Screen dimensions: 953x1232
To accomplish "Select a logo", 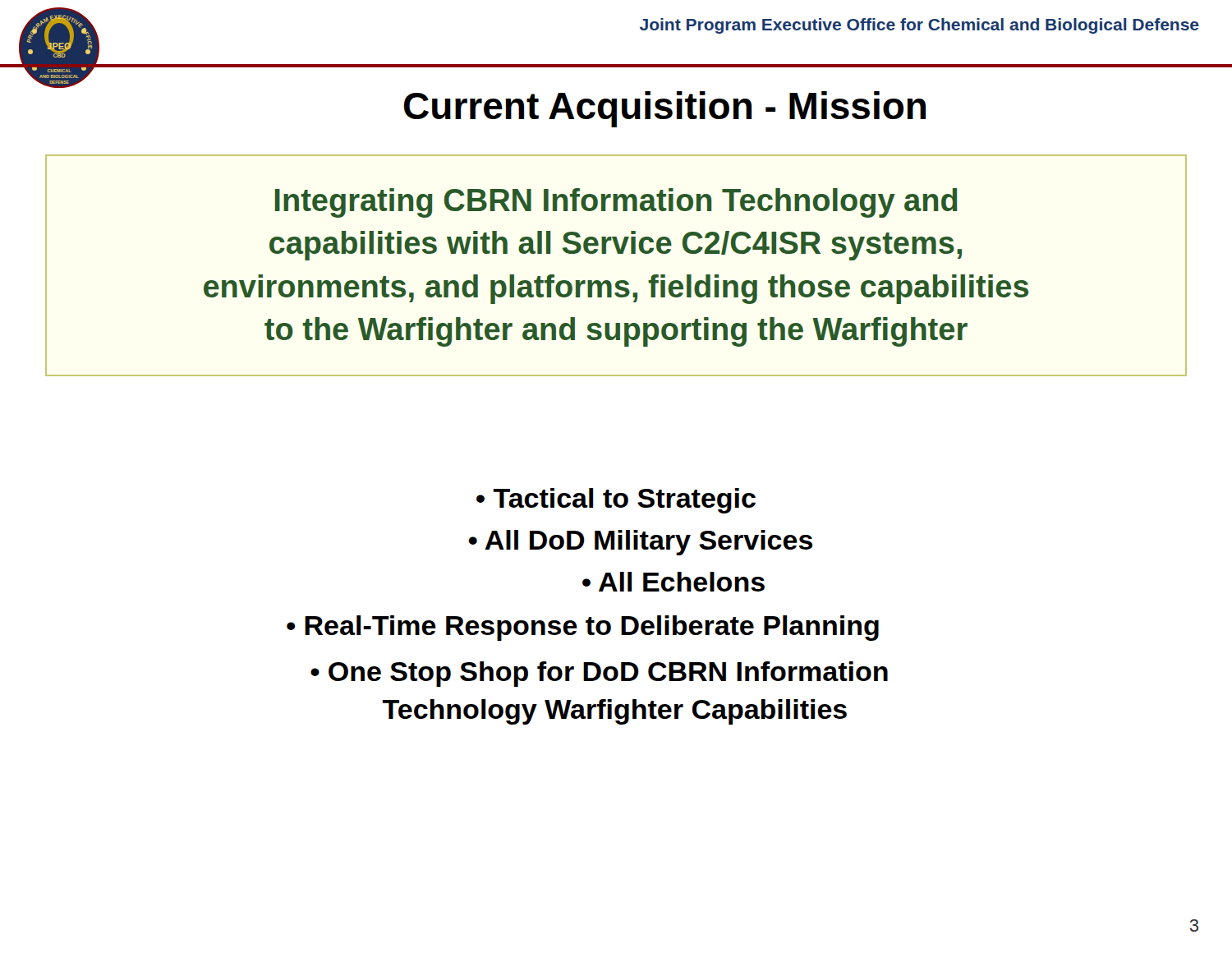I will (x=59, y=48).
